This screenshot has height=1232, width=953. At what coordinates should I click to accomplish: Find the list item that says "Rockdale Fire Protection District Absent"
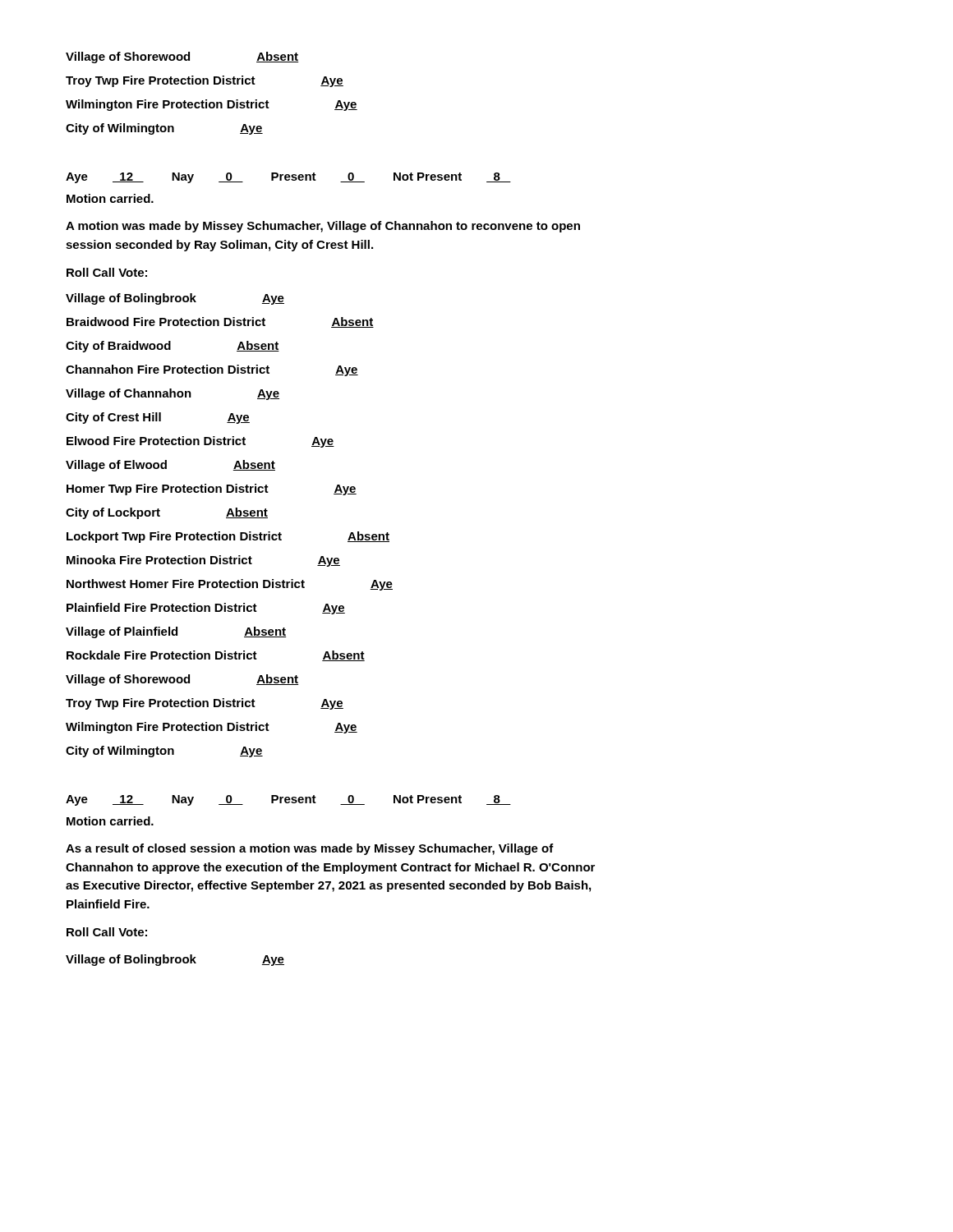[215, 656]
